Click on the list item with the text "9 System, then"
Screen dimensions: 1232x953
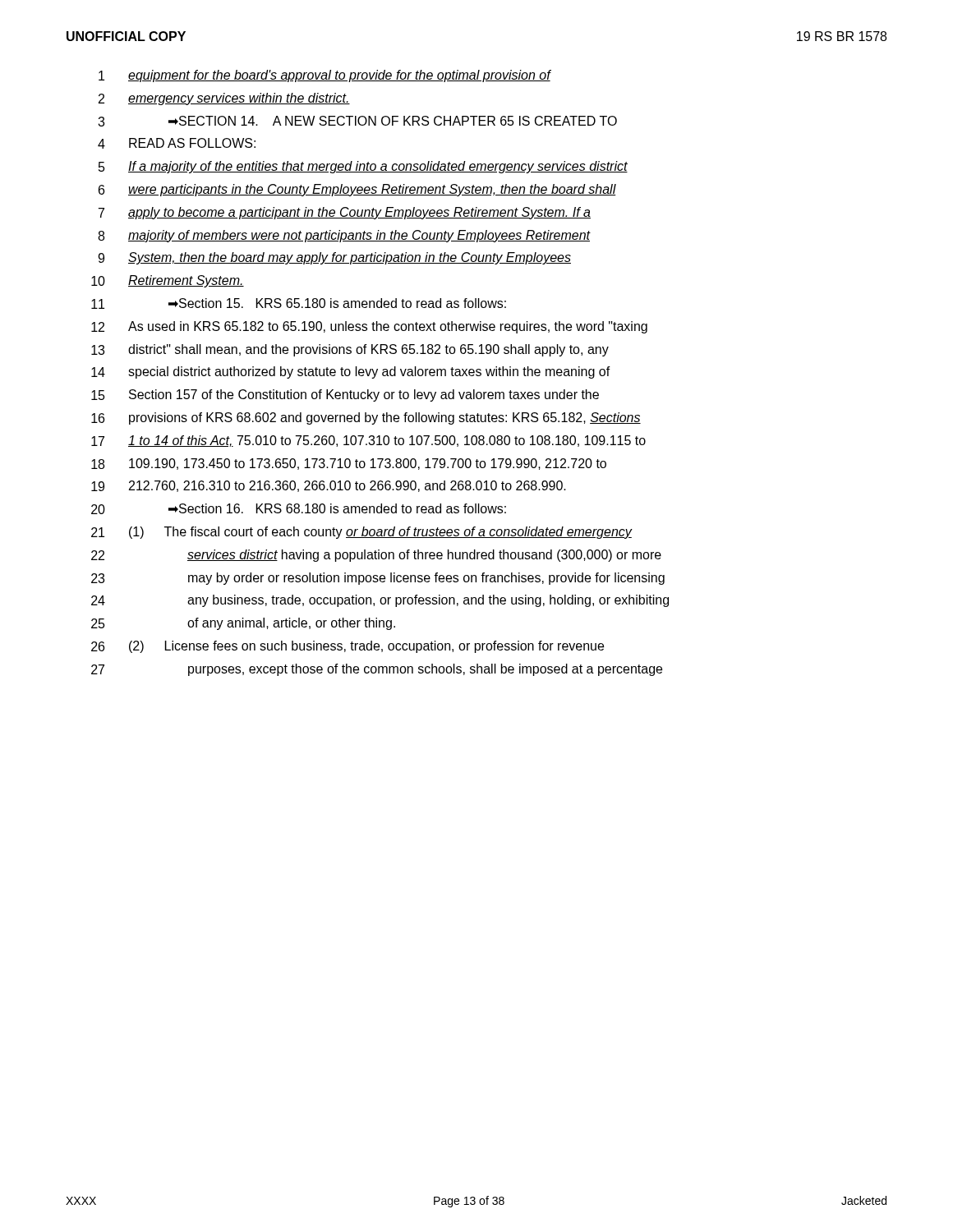[x=476, y=259]
